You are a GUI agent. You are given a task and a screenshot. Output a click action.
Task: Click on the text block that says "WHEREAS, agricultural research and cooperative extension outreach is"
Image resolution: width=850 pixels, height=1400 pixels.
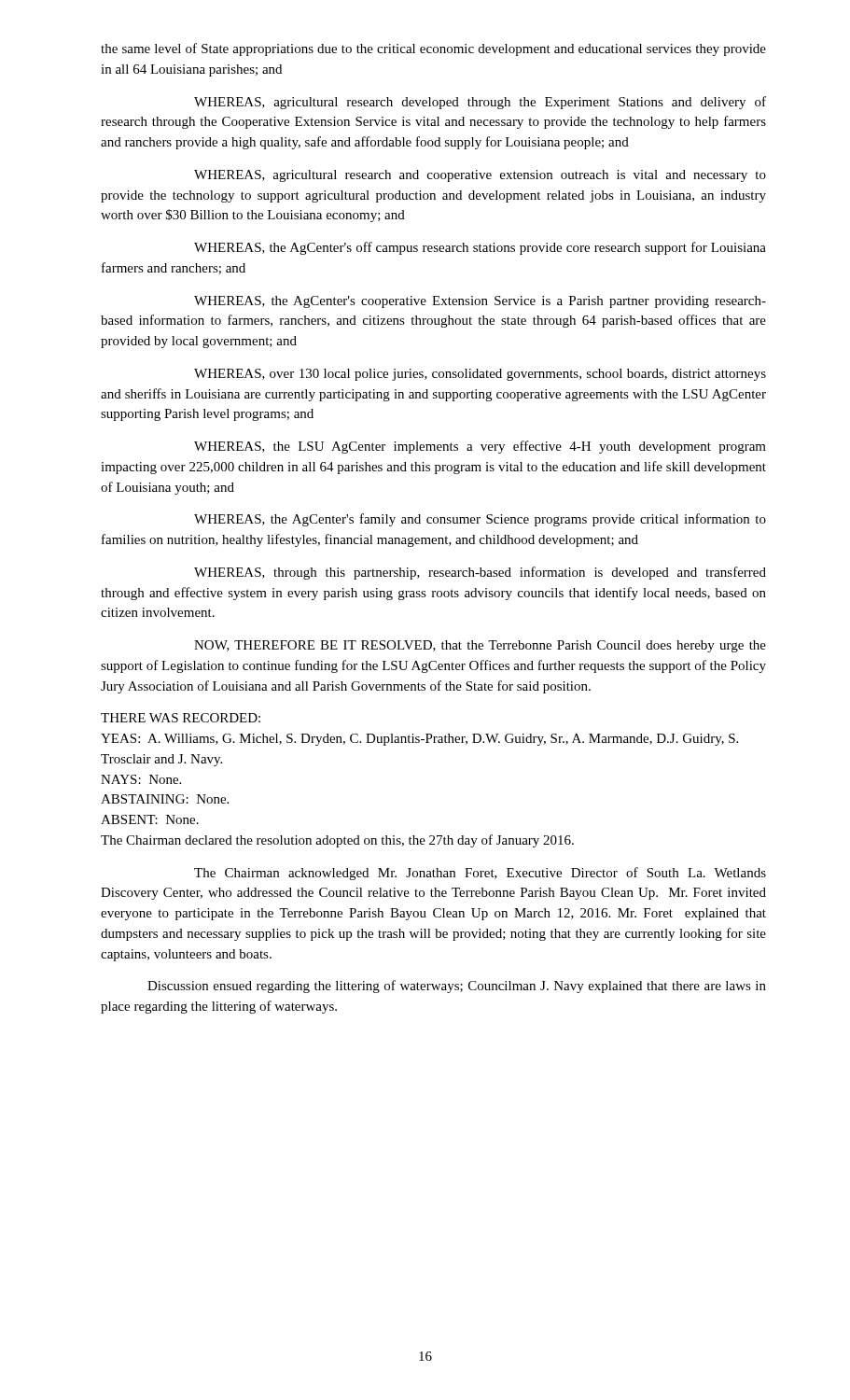pyautogui.click(x=433, y=195)
